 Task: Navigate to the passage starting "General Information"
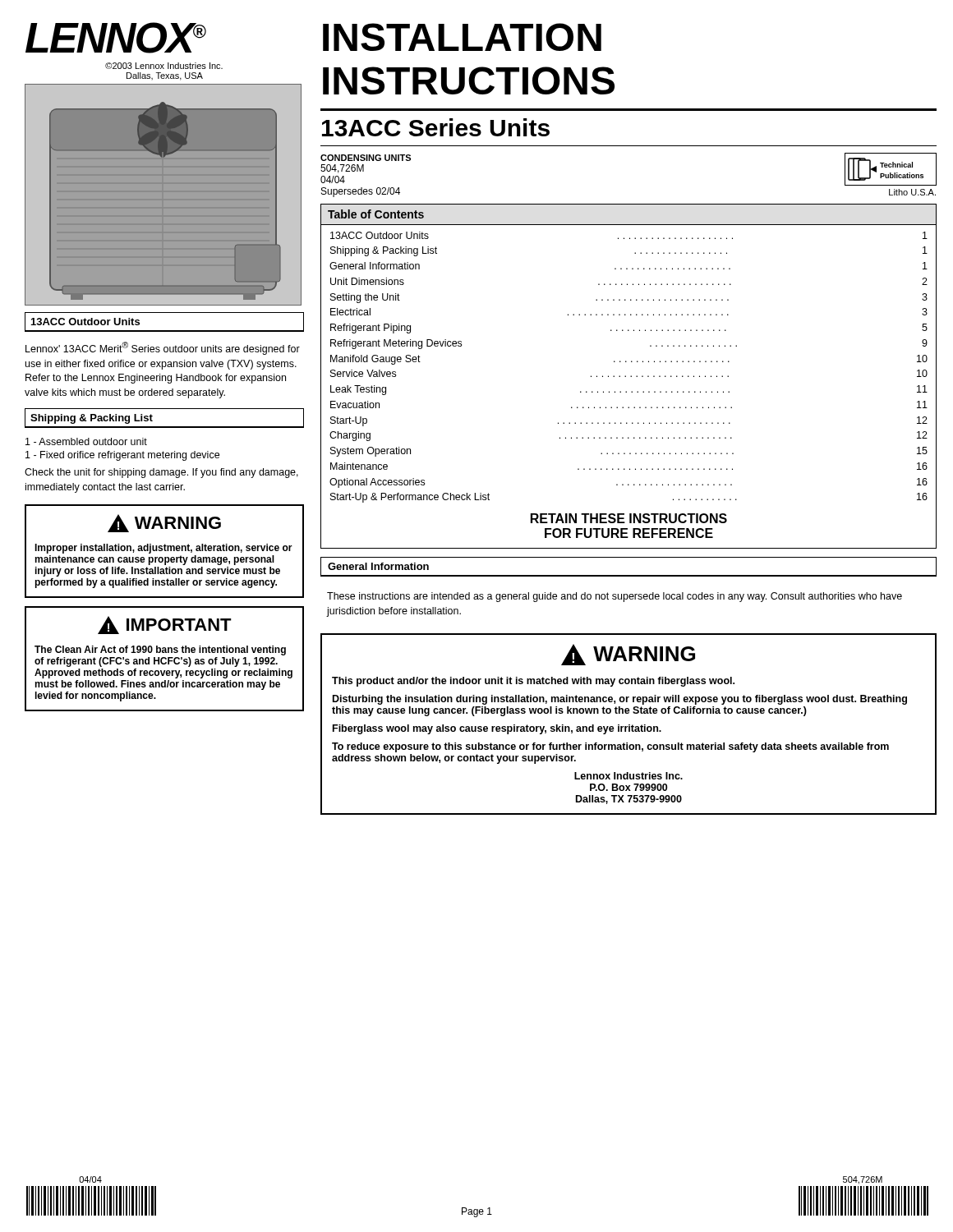[629, 567]
